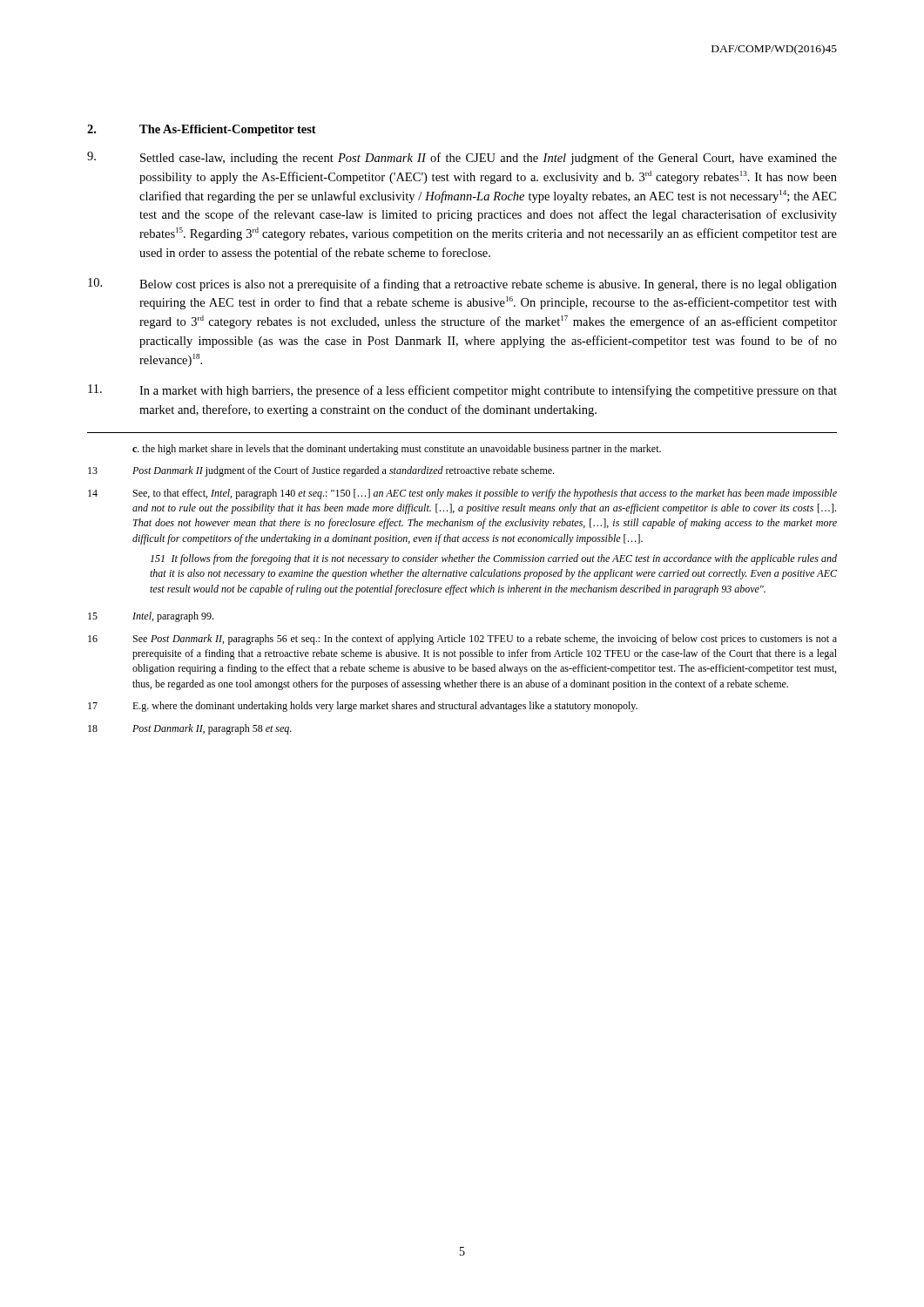
Task: Select the text block with the text "Below cost prices is also"
Action: pyautogui.click(x=462, y=322)
